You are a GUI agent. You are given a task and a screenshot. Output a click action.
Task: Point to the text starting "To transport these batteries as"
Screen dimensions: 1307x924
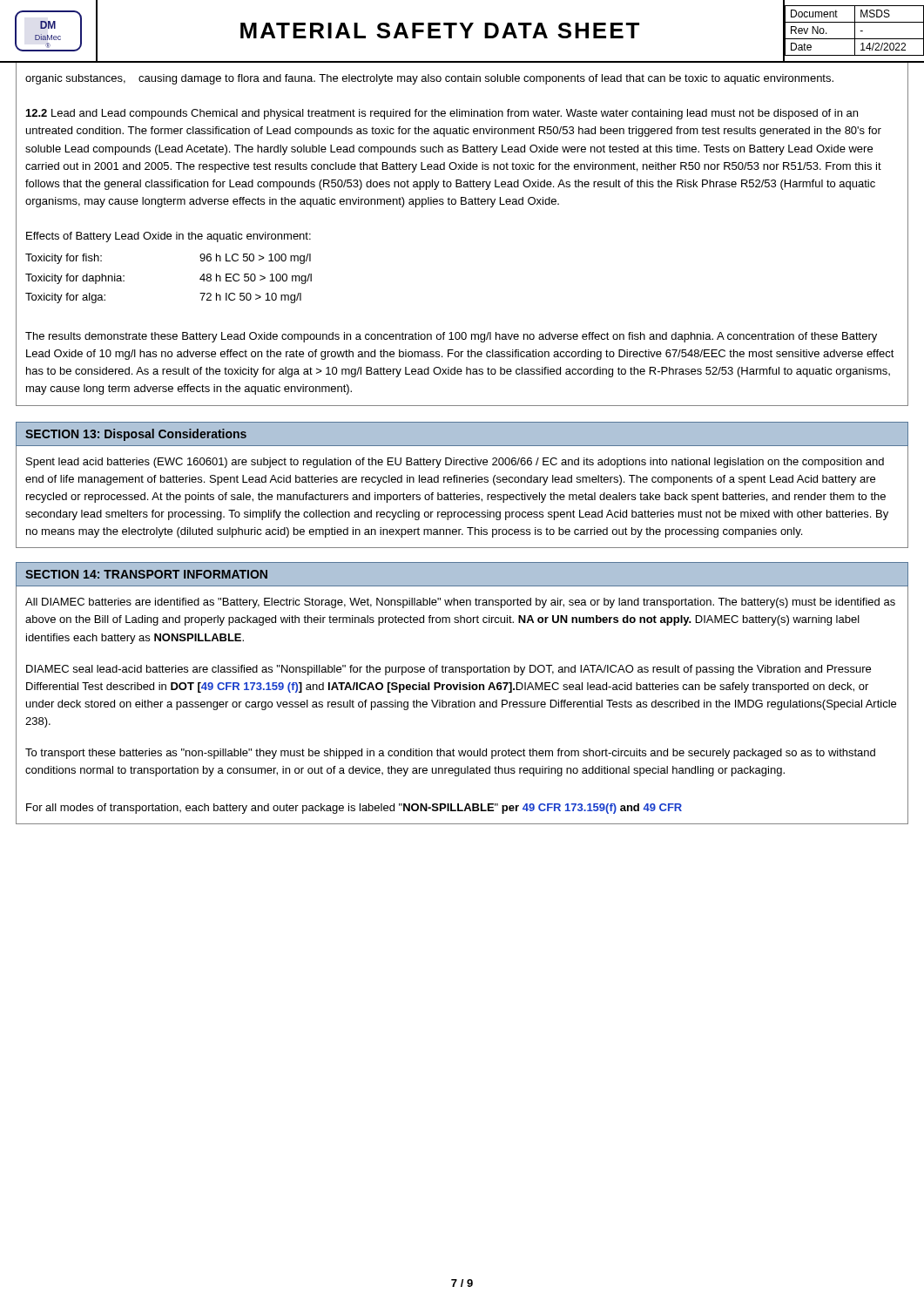(451, 761)
